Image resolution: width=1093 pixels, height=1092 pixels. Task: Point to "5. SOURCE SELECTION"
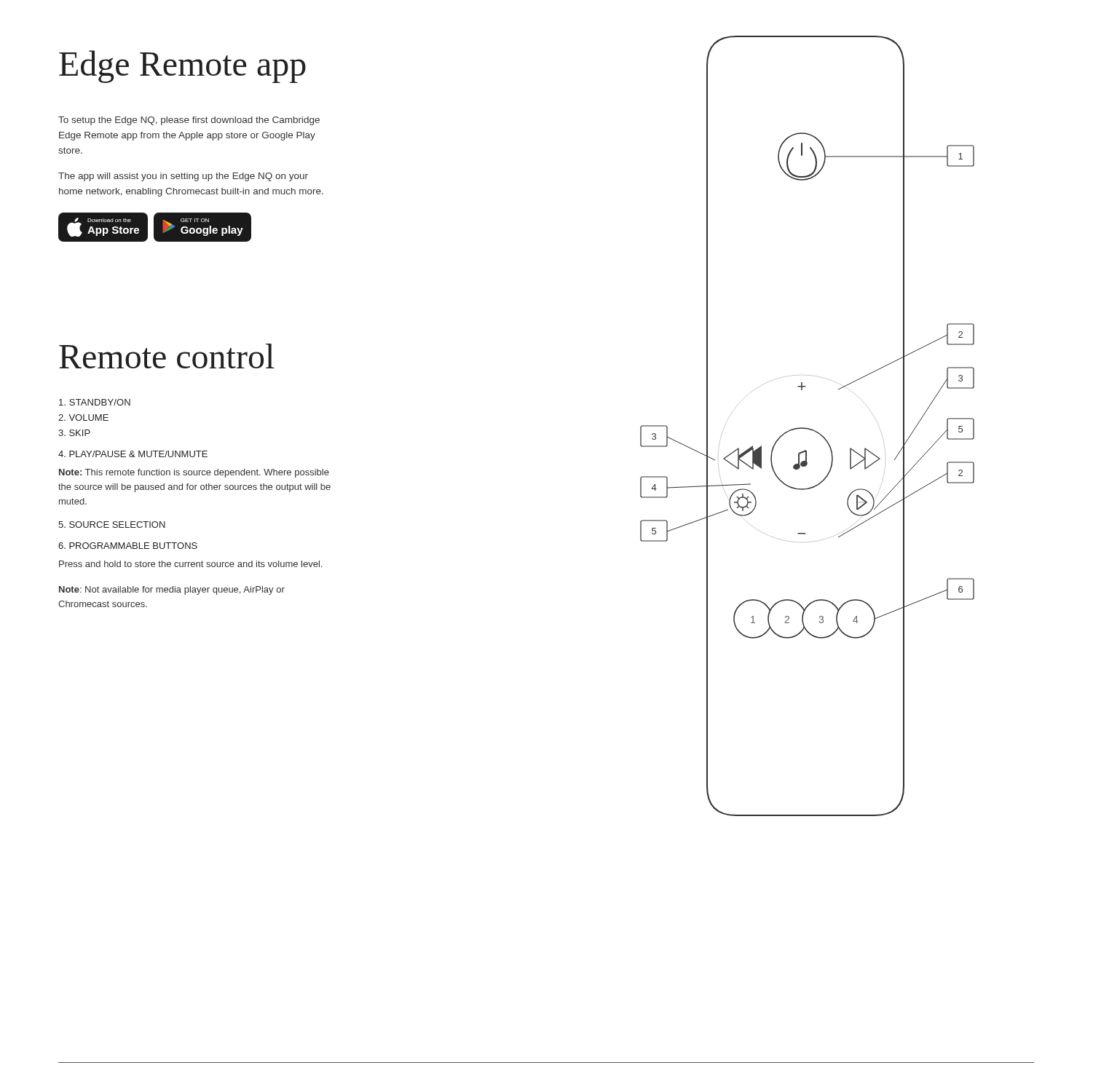[x=112, y=525]
